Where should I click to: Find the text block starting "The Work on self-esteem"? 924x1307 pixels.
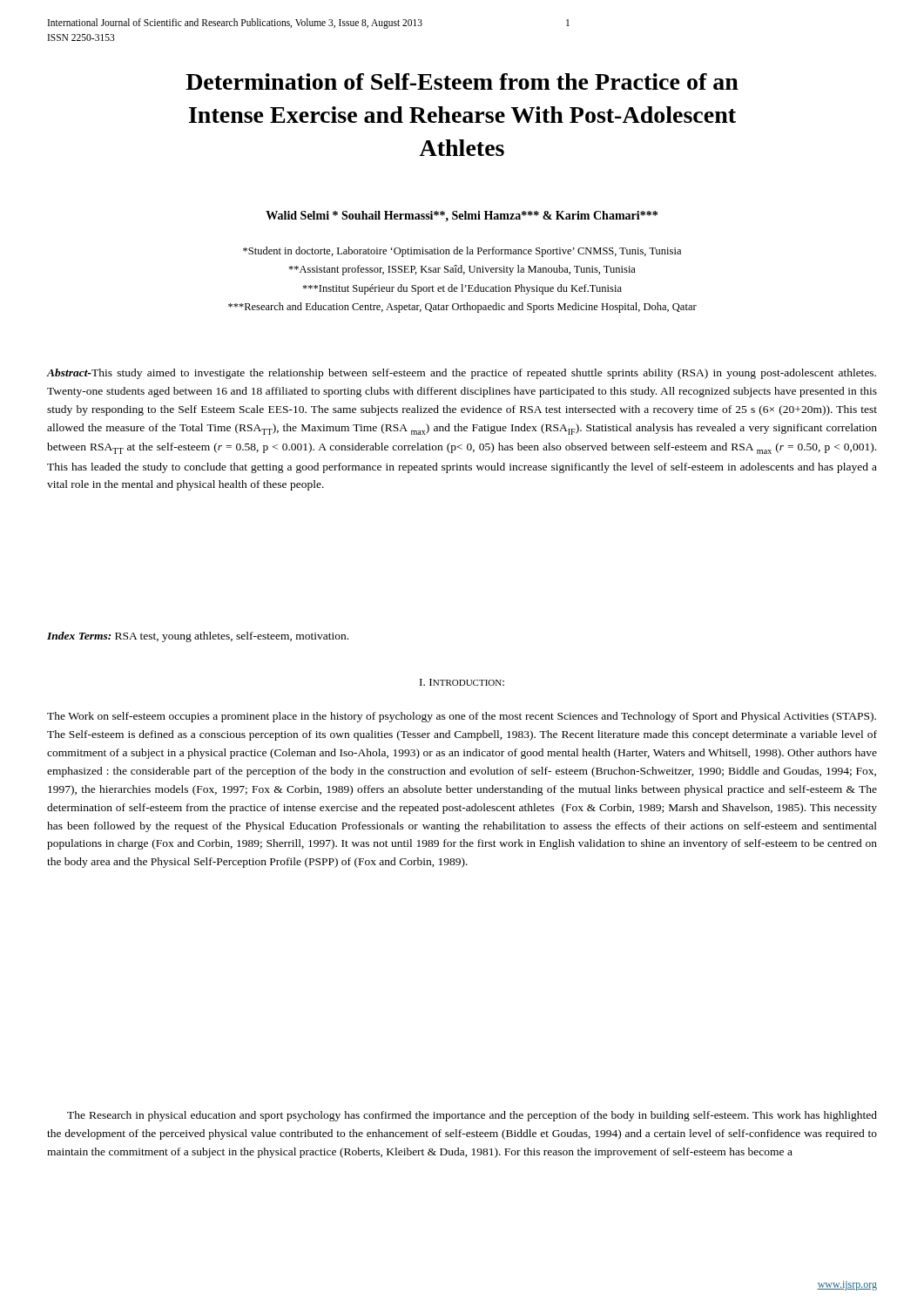(x=462, y=789)
